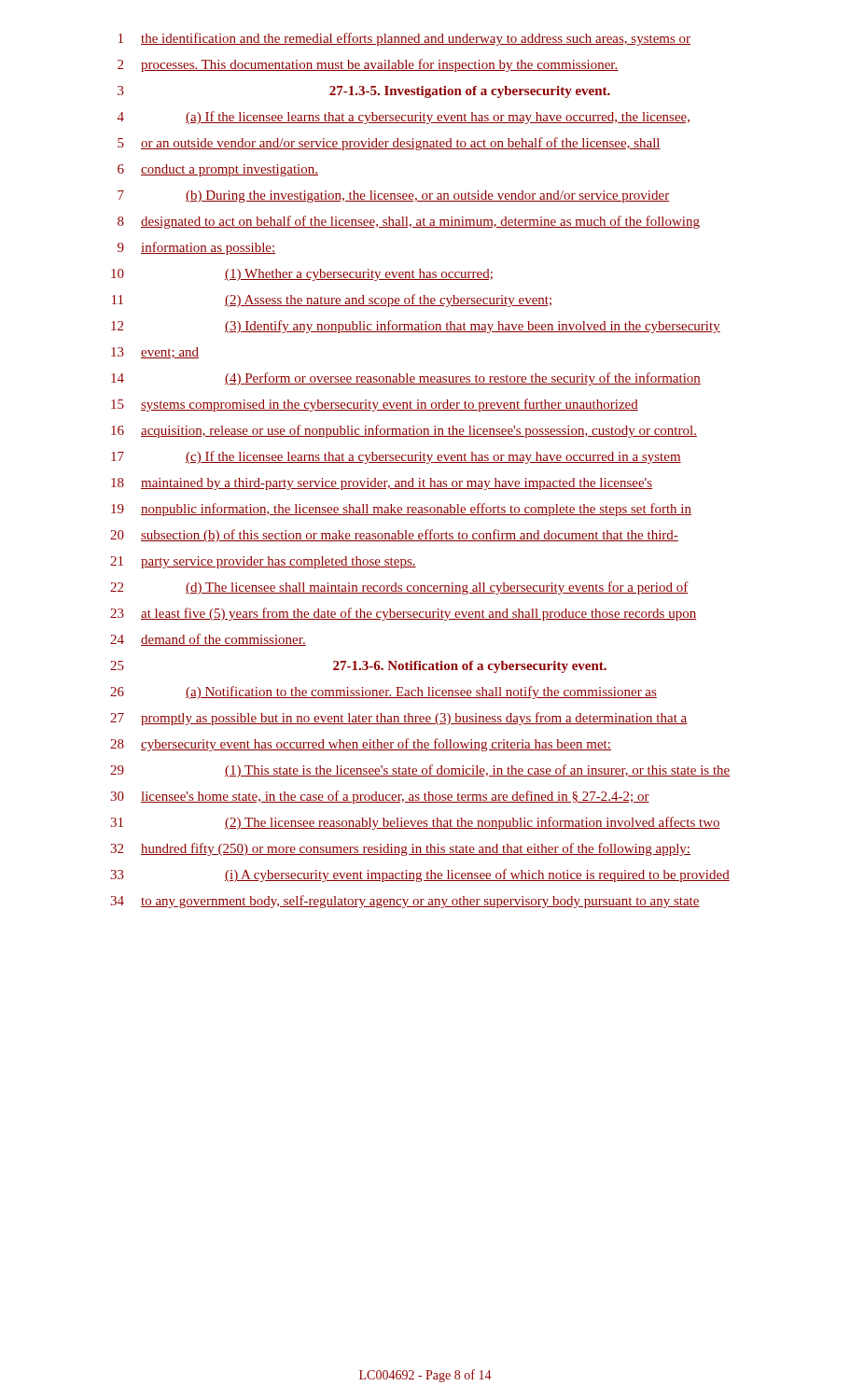Find the block on this page that starts "32 hundred fifty (250)"
Screen dimensions: 1400x850
(444, 849)
